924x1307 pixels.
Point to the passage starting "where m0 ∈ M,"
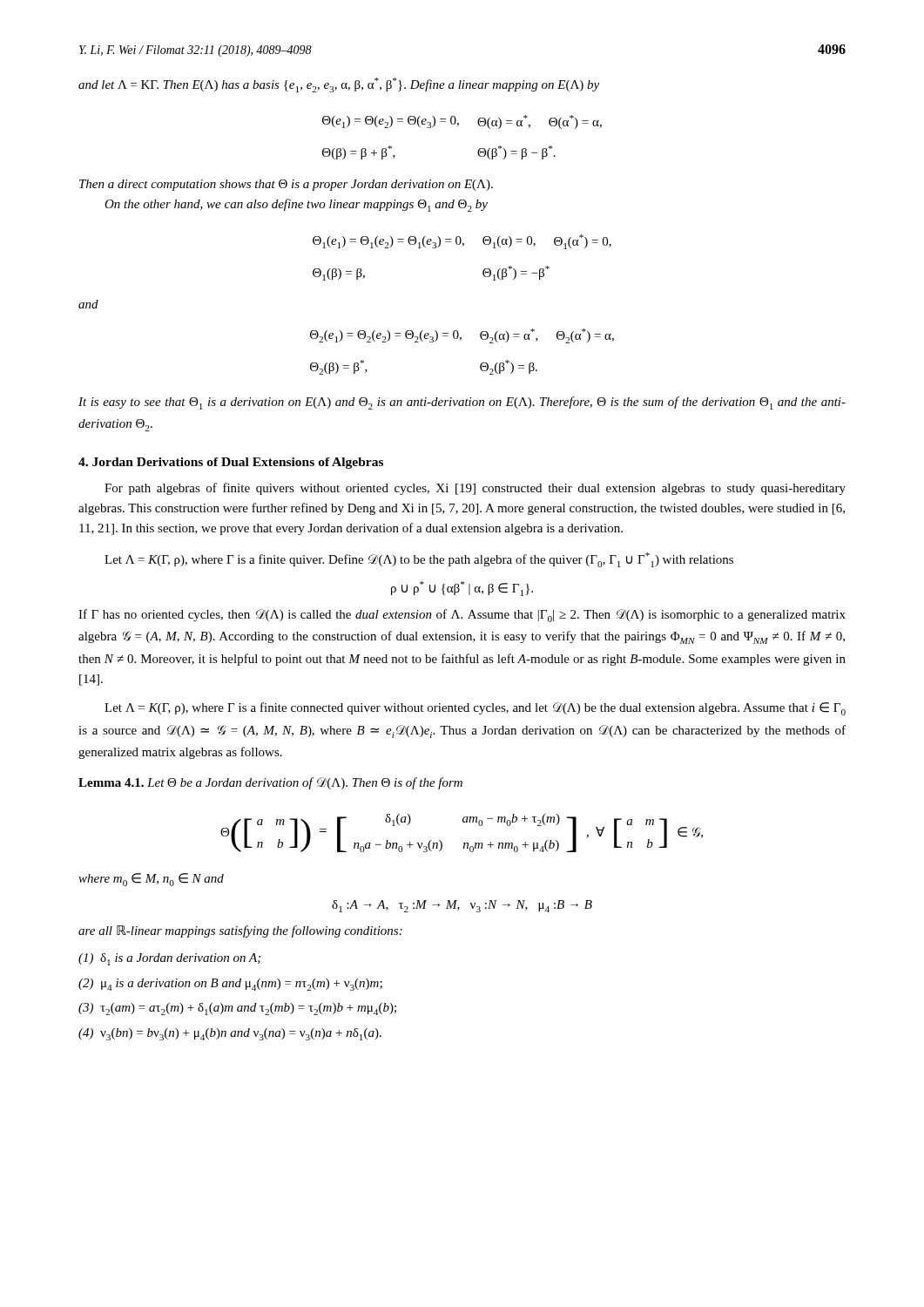(x=151, y=879)
